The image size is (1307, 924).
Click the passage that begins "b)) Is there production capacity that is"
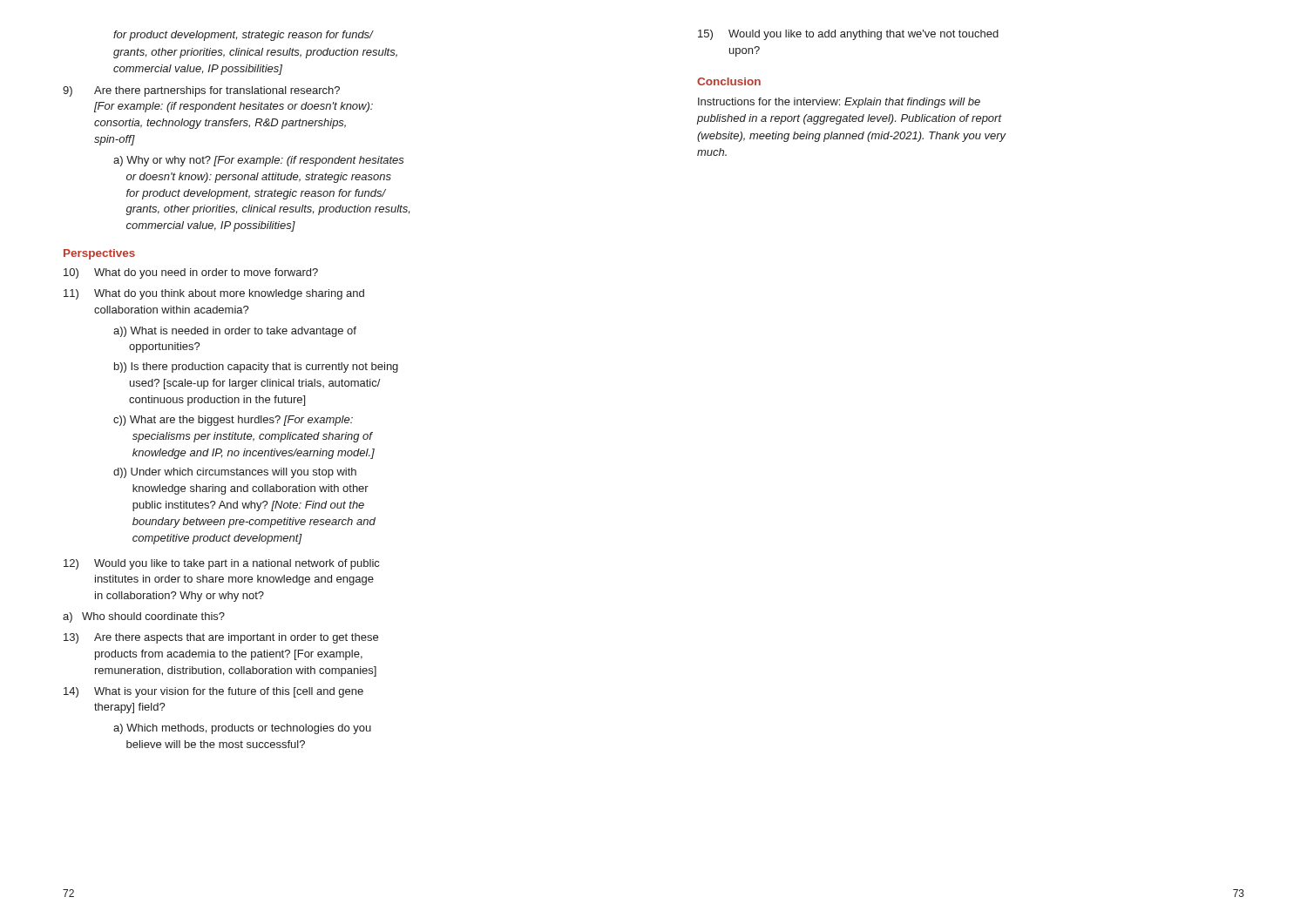coord(256,383)
